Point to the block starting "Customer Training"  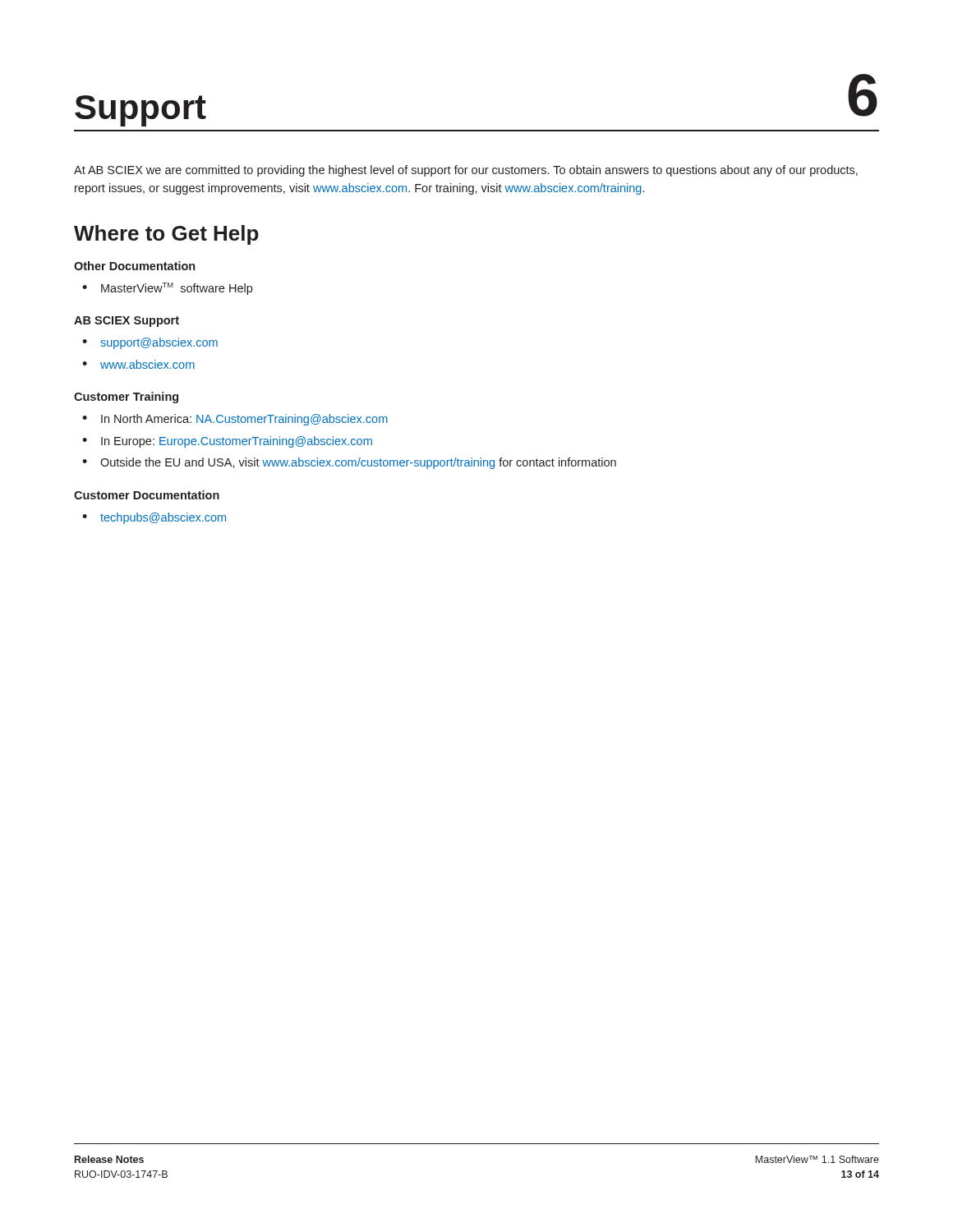(x=126, y=398)
